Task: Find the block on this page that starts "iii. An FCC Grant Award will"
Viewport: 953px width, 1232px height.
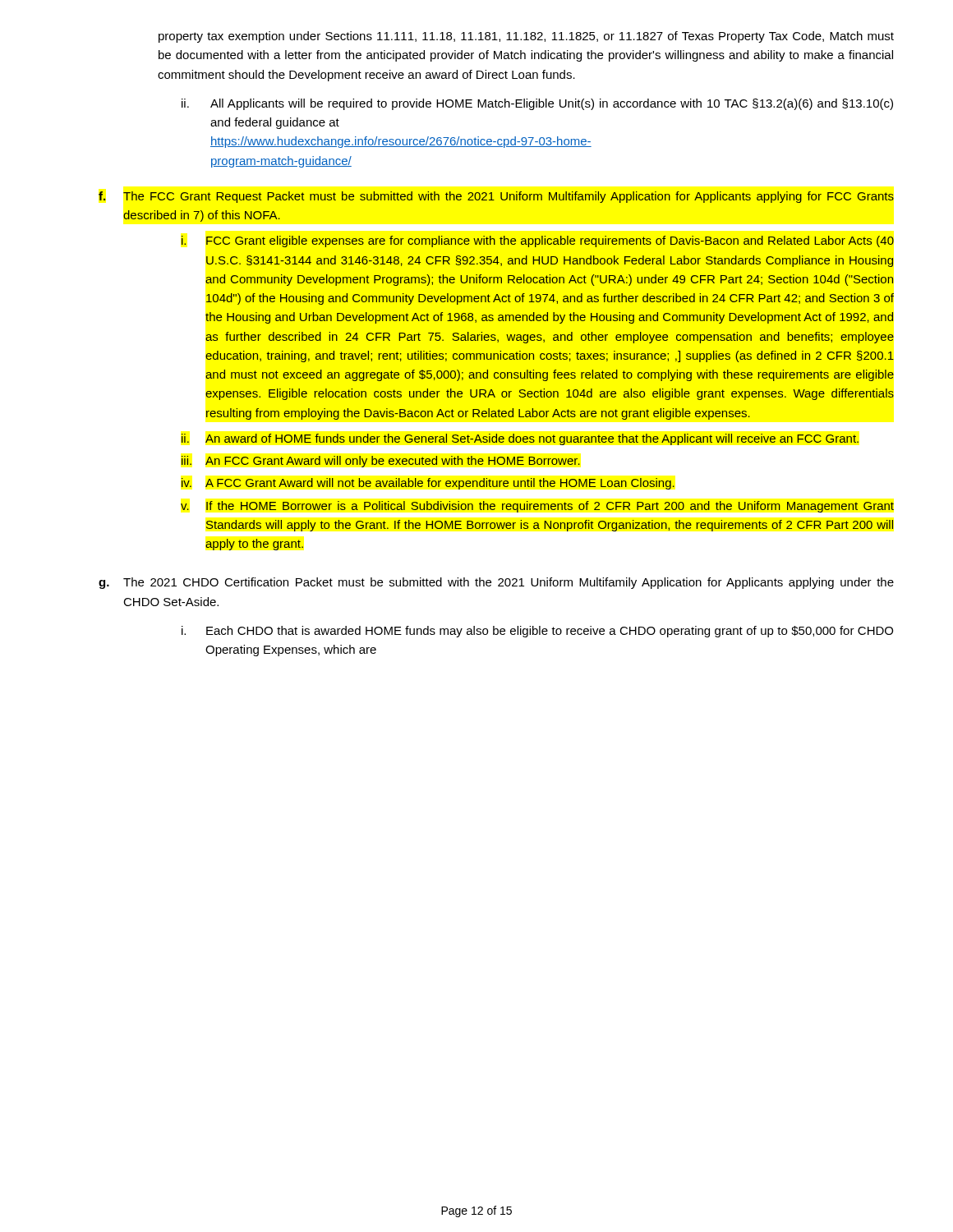Action: pyautogui.click(x=381, y=460)
